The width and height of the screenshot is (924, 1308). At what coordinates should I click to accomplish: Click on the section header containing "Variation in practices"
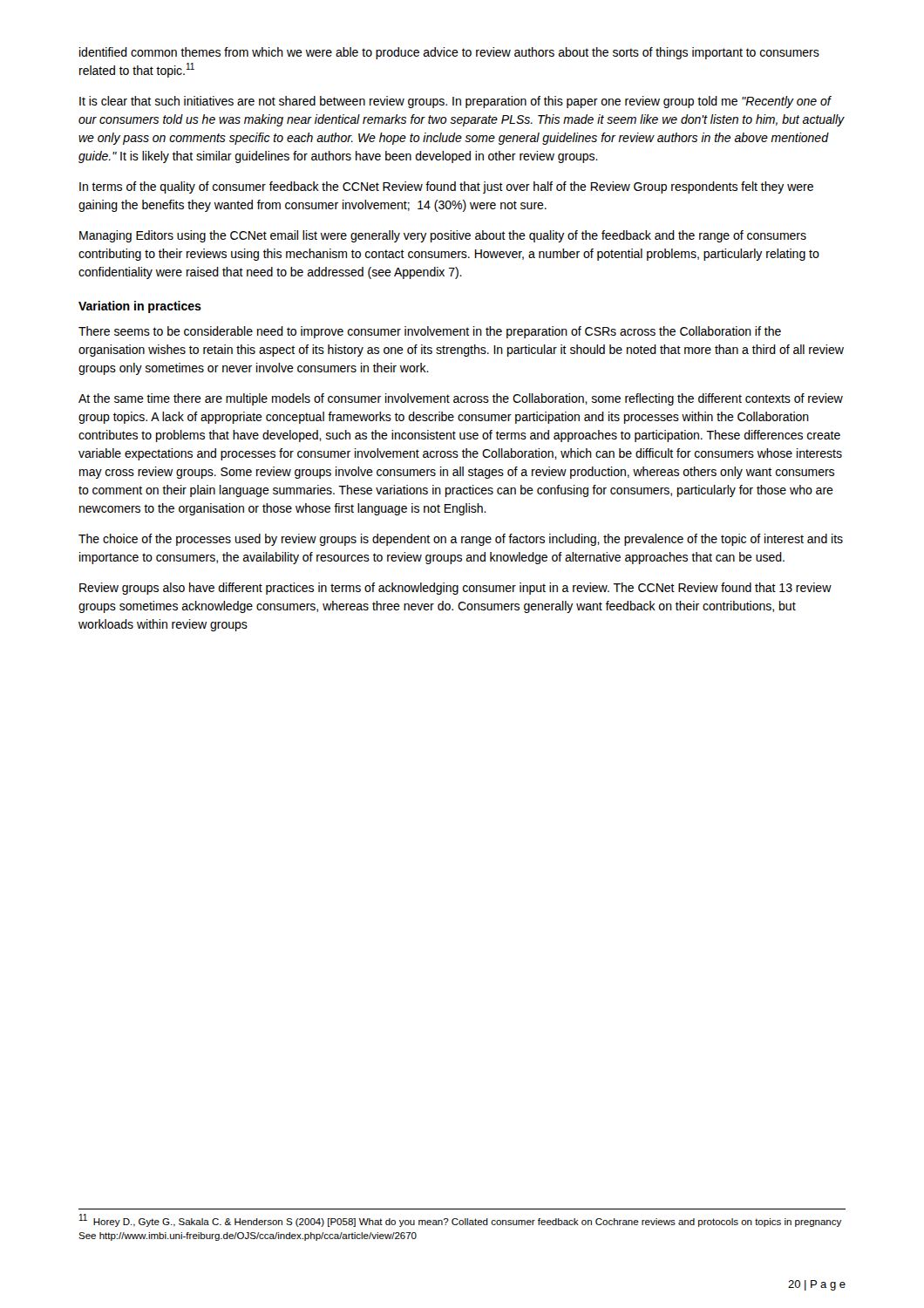140,307
